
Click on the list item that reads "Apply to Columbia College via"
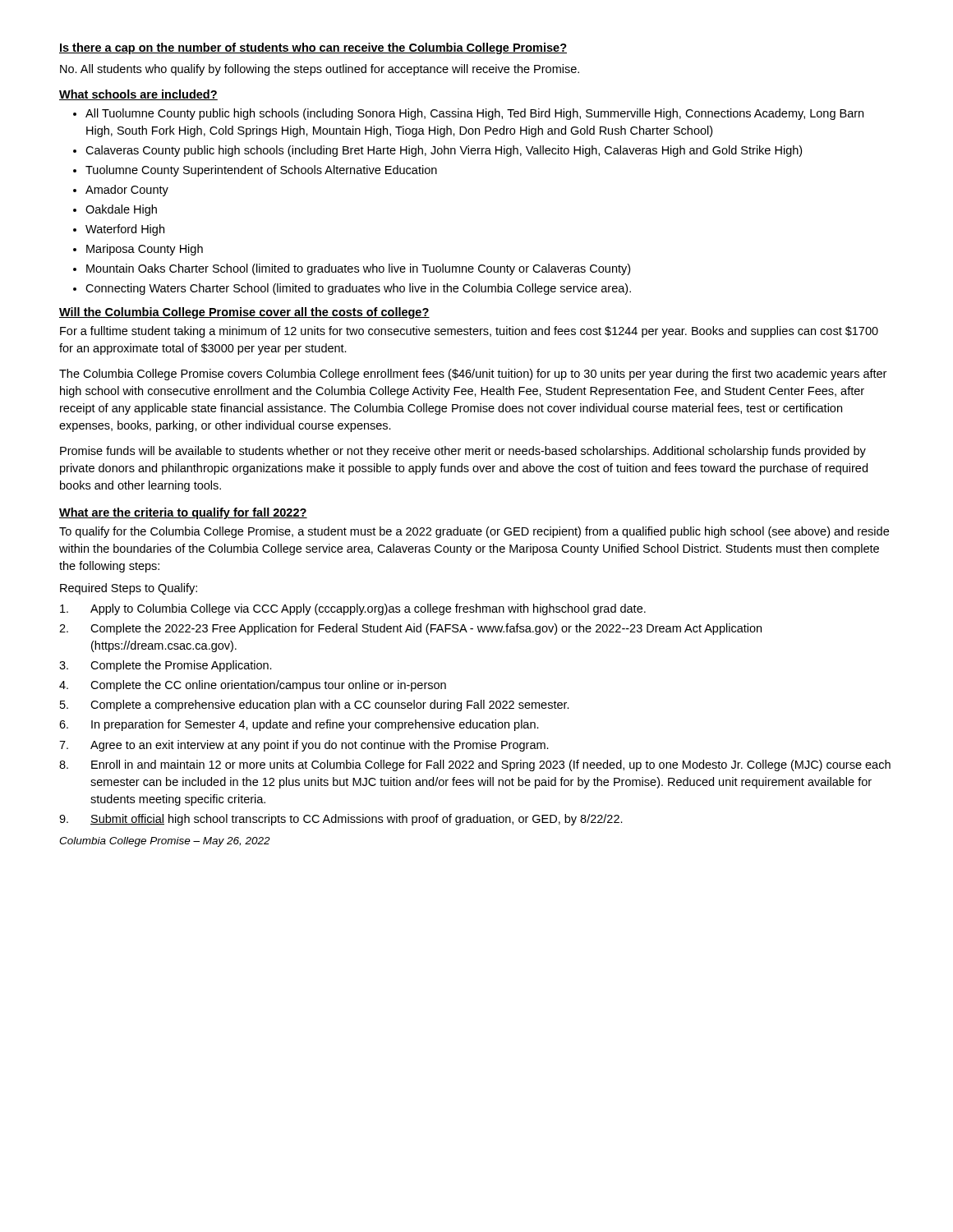[x=353, y=609]
